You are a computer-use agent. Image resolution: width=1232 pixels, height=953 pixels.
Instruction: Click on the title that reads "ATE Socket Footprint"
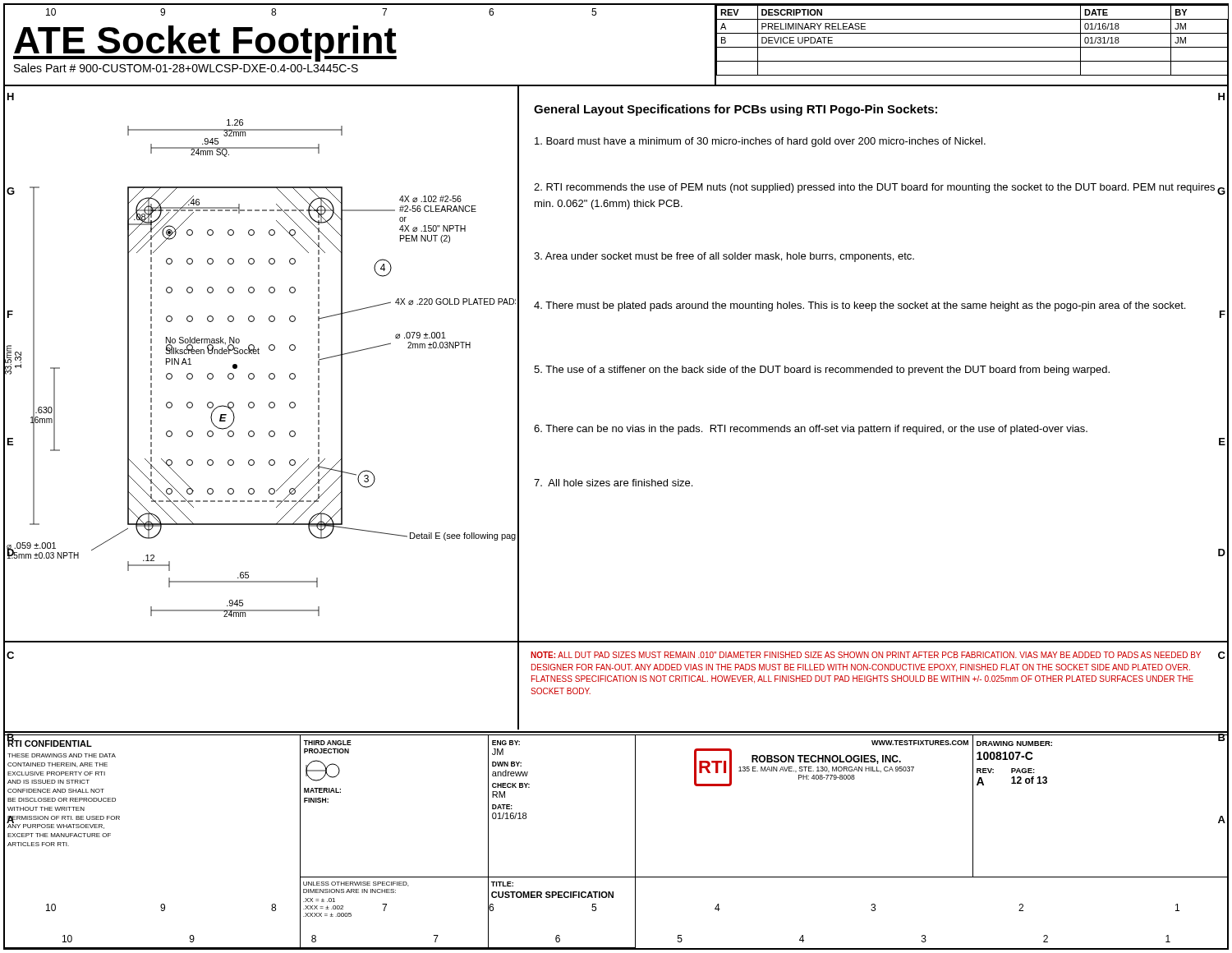click(x=205, y=40)
